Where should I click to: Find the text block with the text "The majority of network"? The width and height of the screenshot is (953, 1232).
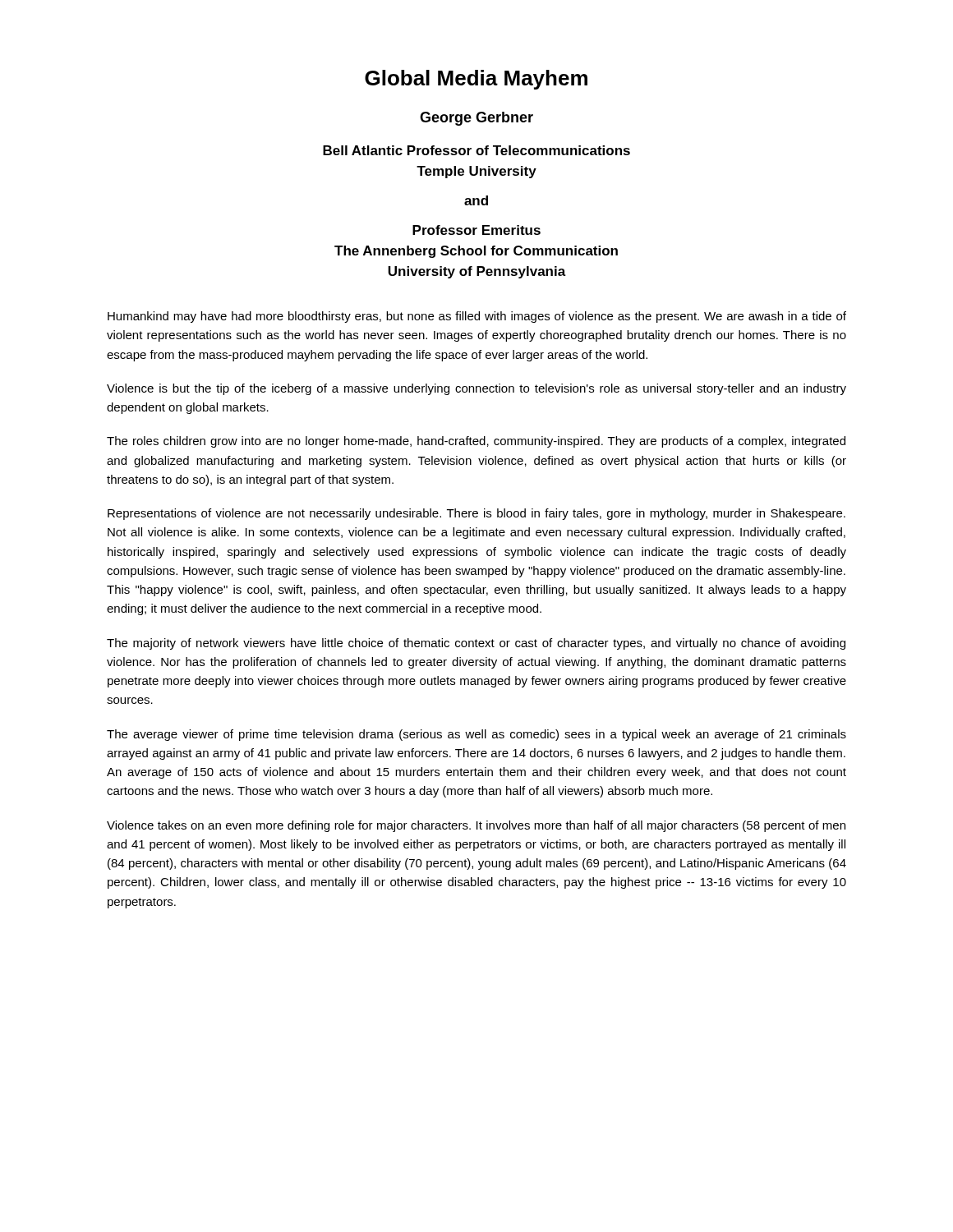point(476,671)
